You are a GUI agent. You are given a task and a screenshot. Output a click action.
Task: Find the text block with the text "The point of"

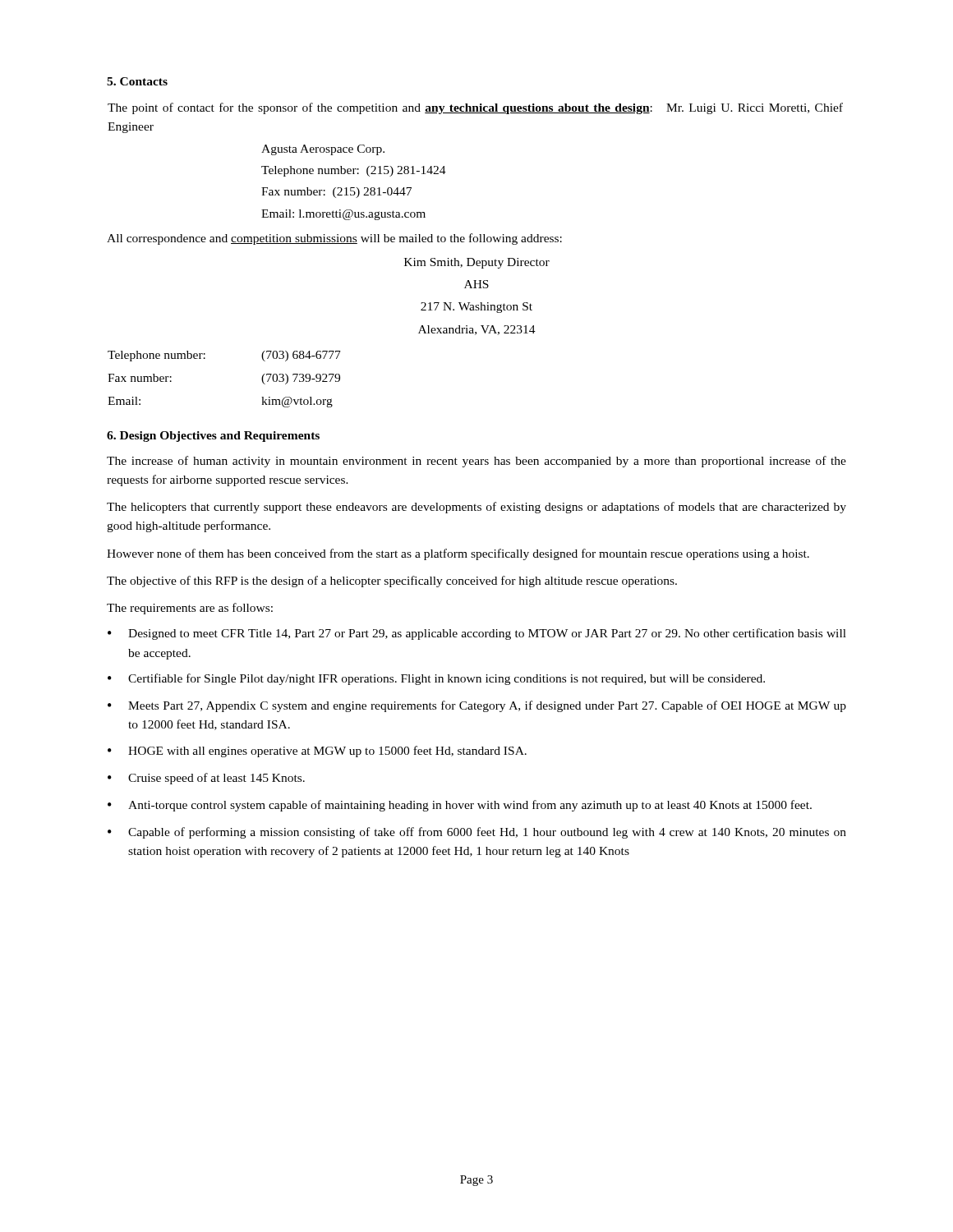[475, 108]
